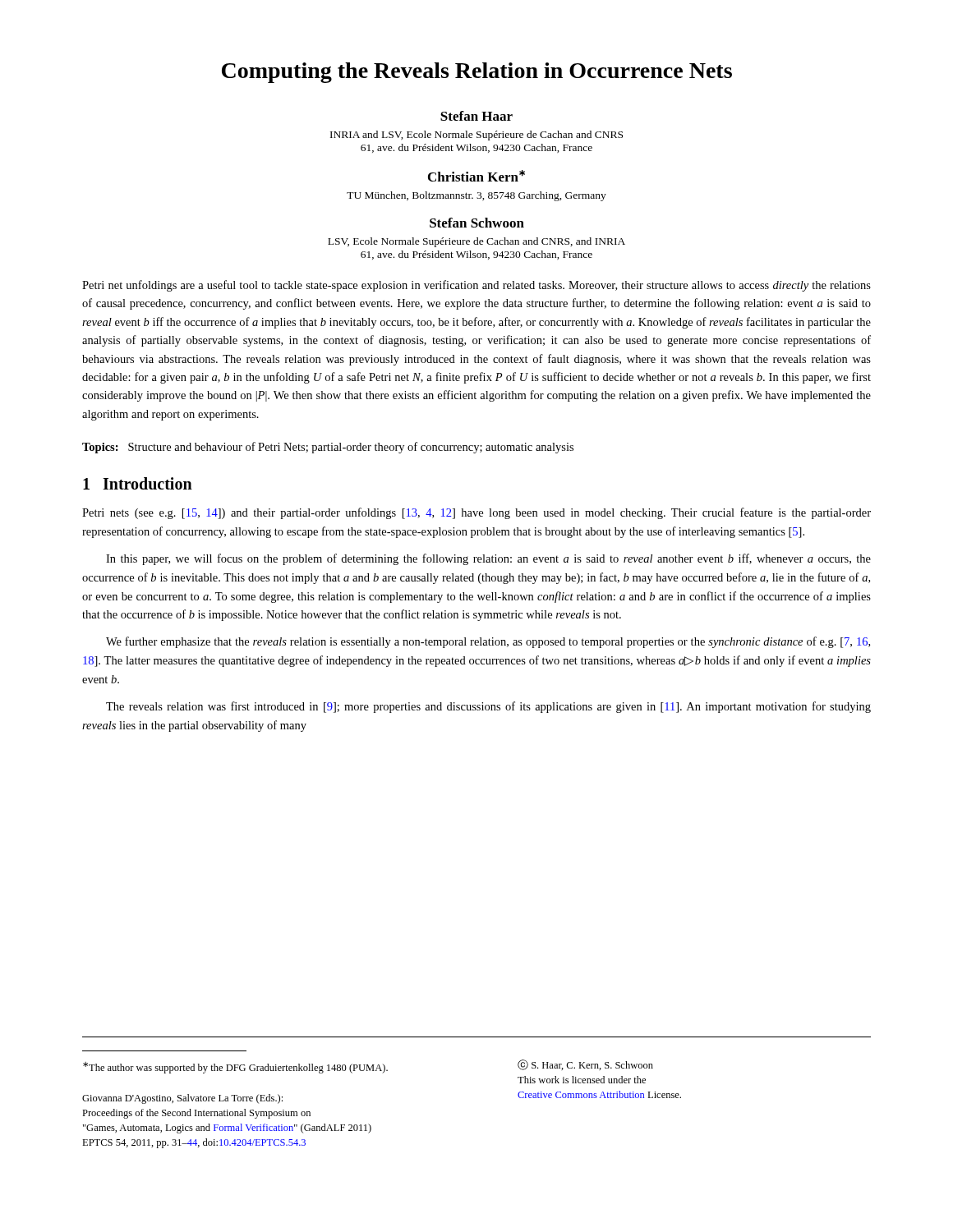Select the footnote containing "∗The author was"
Image resolution: width=953 pixels, height=1232 pixels.
235,1104
